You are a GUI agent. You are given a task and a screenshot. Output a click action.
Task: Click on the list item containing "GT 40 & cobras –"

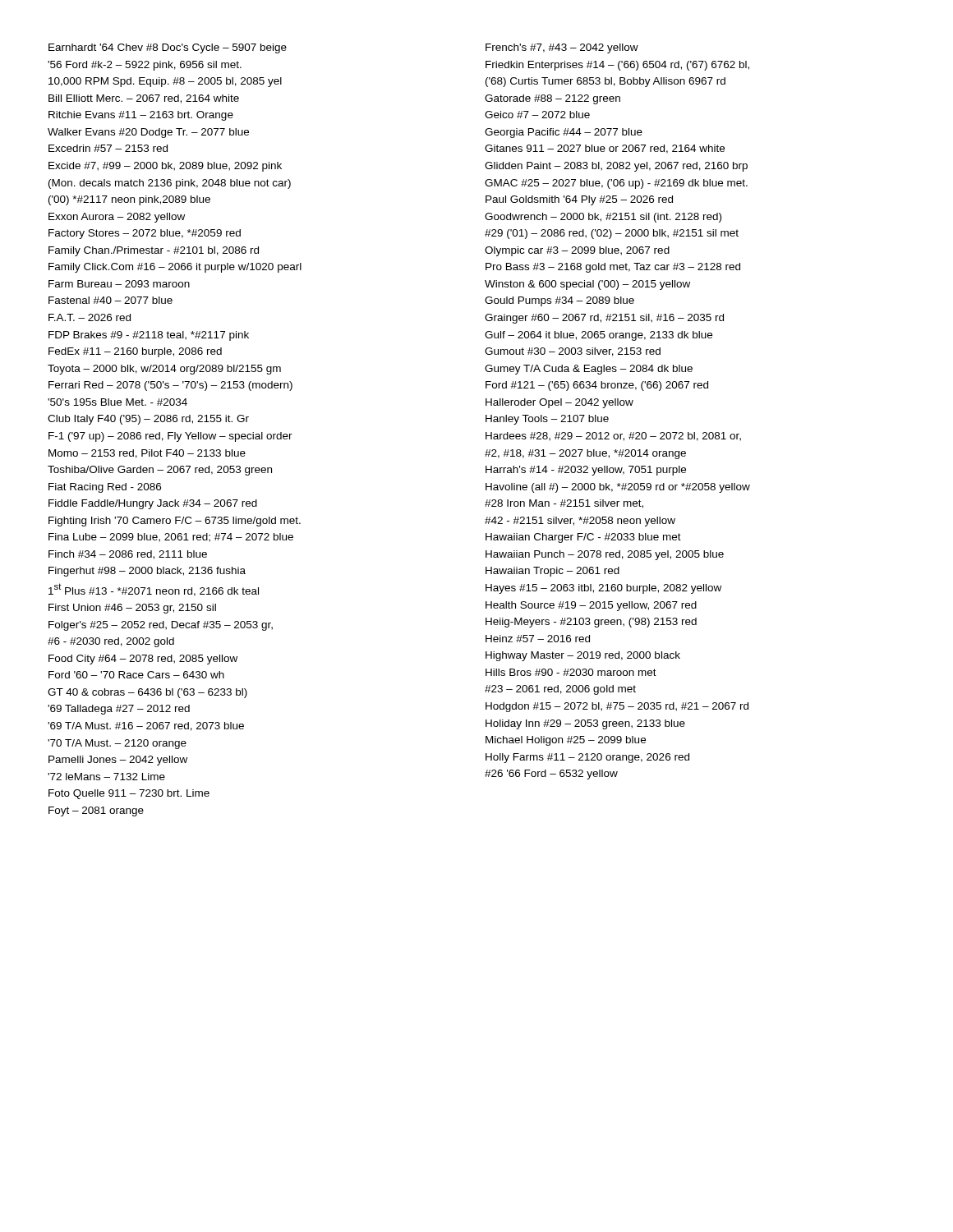coord(148,692)
